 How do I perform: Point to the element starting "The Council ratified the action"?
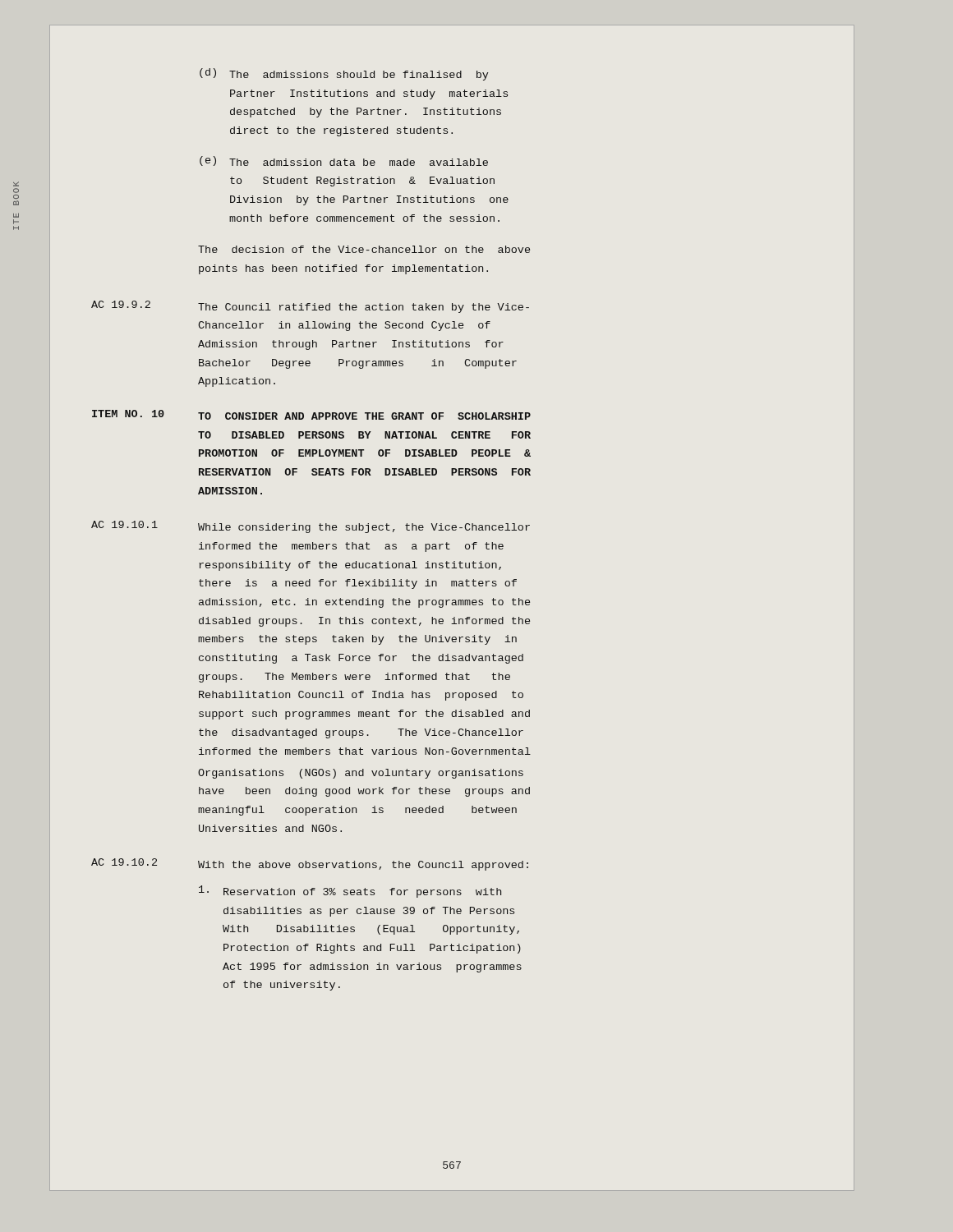364,345
